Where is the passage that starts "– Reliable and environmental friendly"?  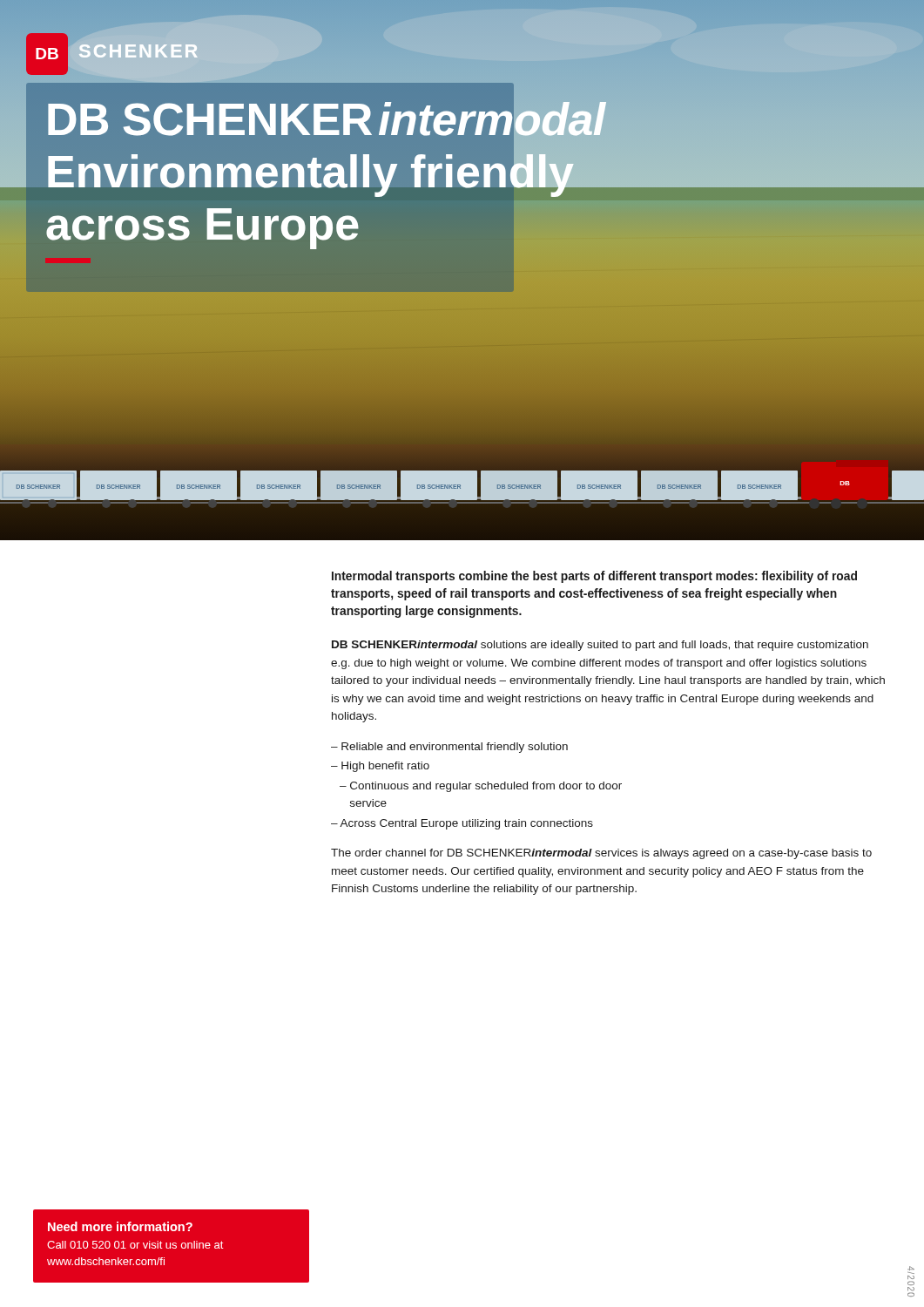coord(450,746)
